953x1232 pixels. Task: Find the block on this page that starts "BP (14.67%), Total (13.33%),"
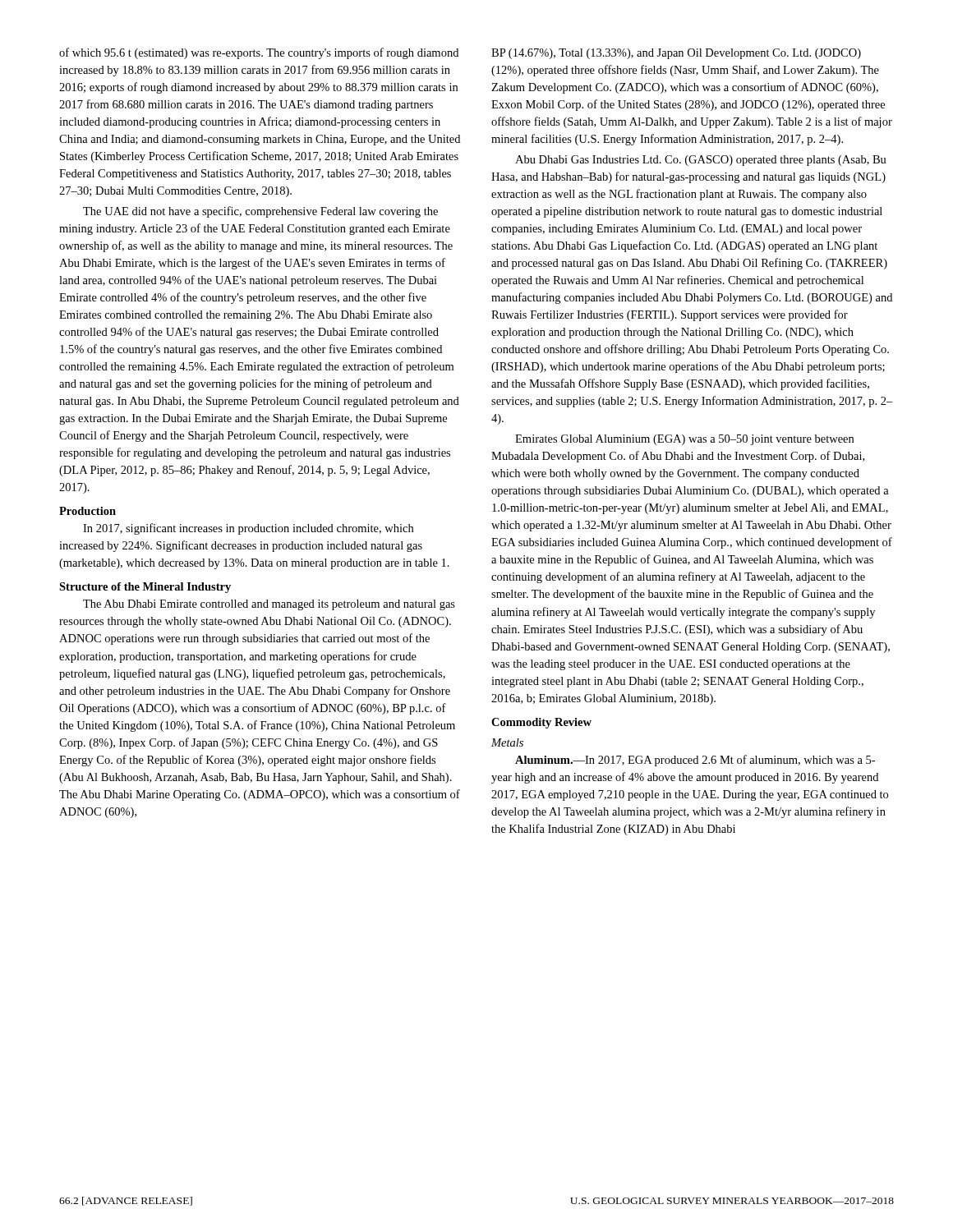tap(693, 96)
